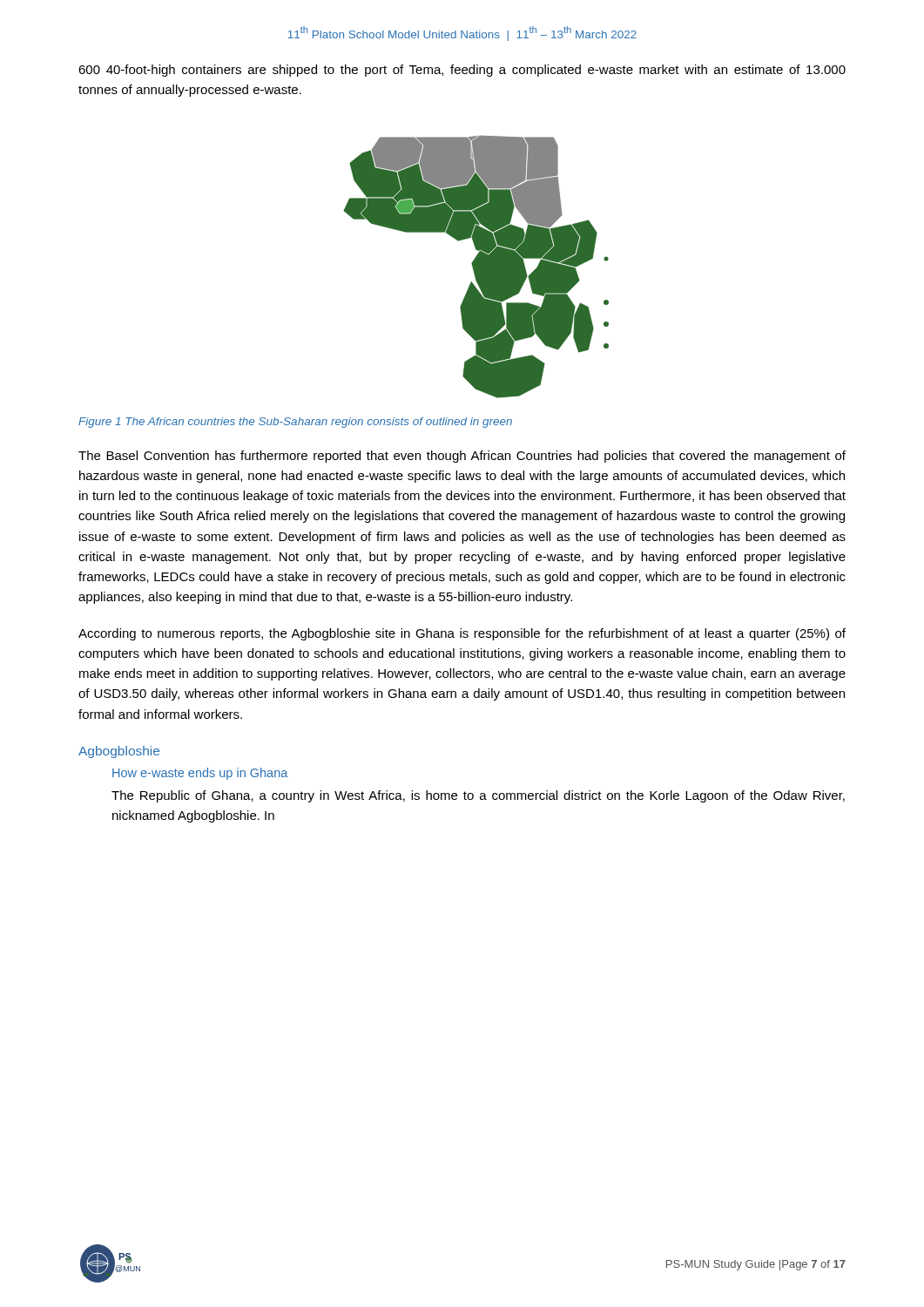Select the section header with the text "How e-waste ends up in"

[x=200, y=773]
